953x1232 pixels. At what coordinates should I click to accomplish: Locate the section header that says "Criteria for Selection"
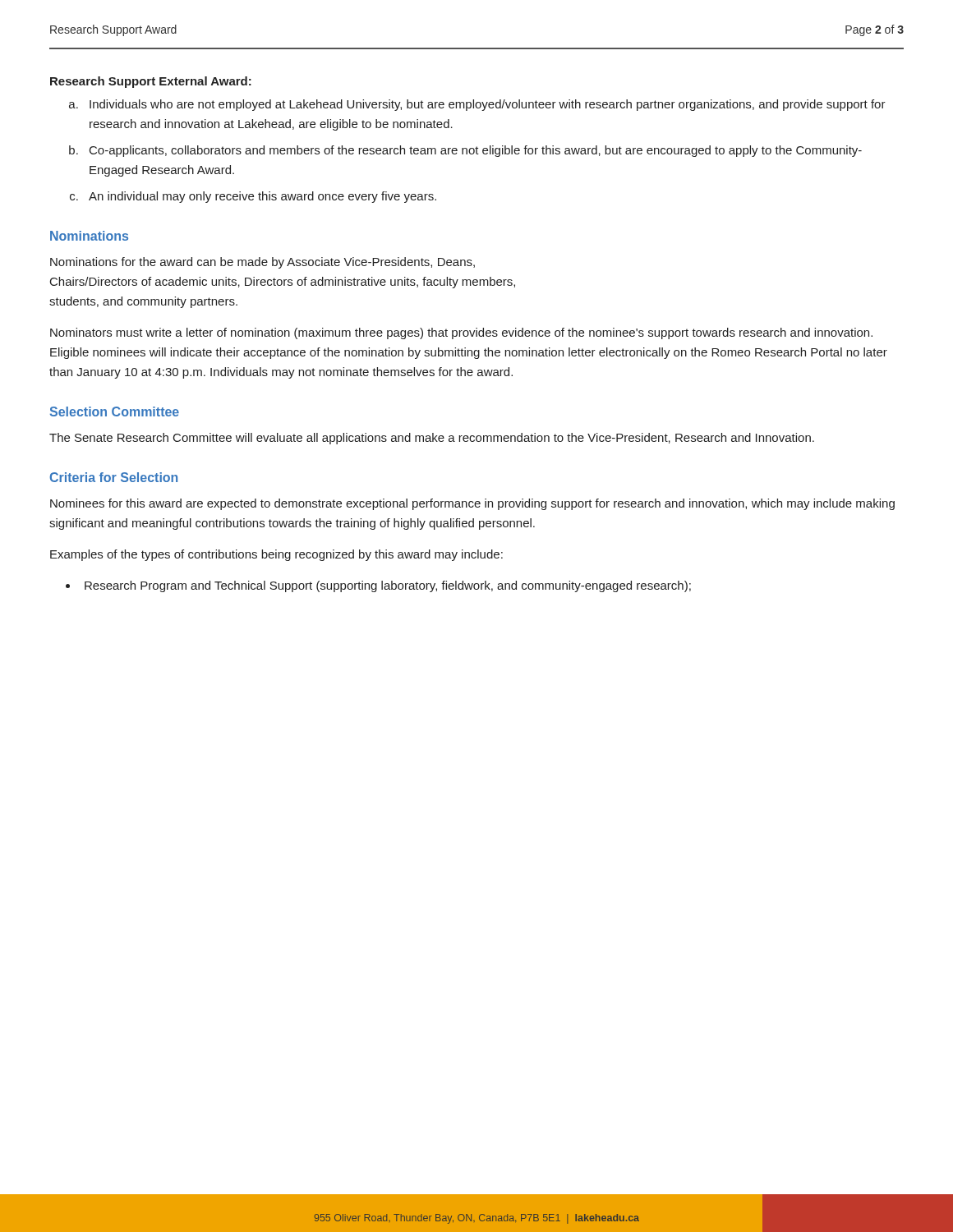tap(114, 478)
